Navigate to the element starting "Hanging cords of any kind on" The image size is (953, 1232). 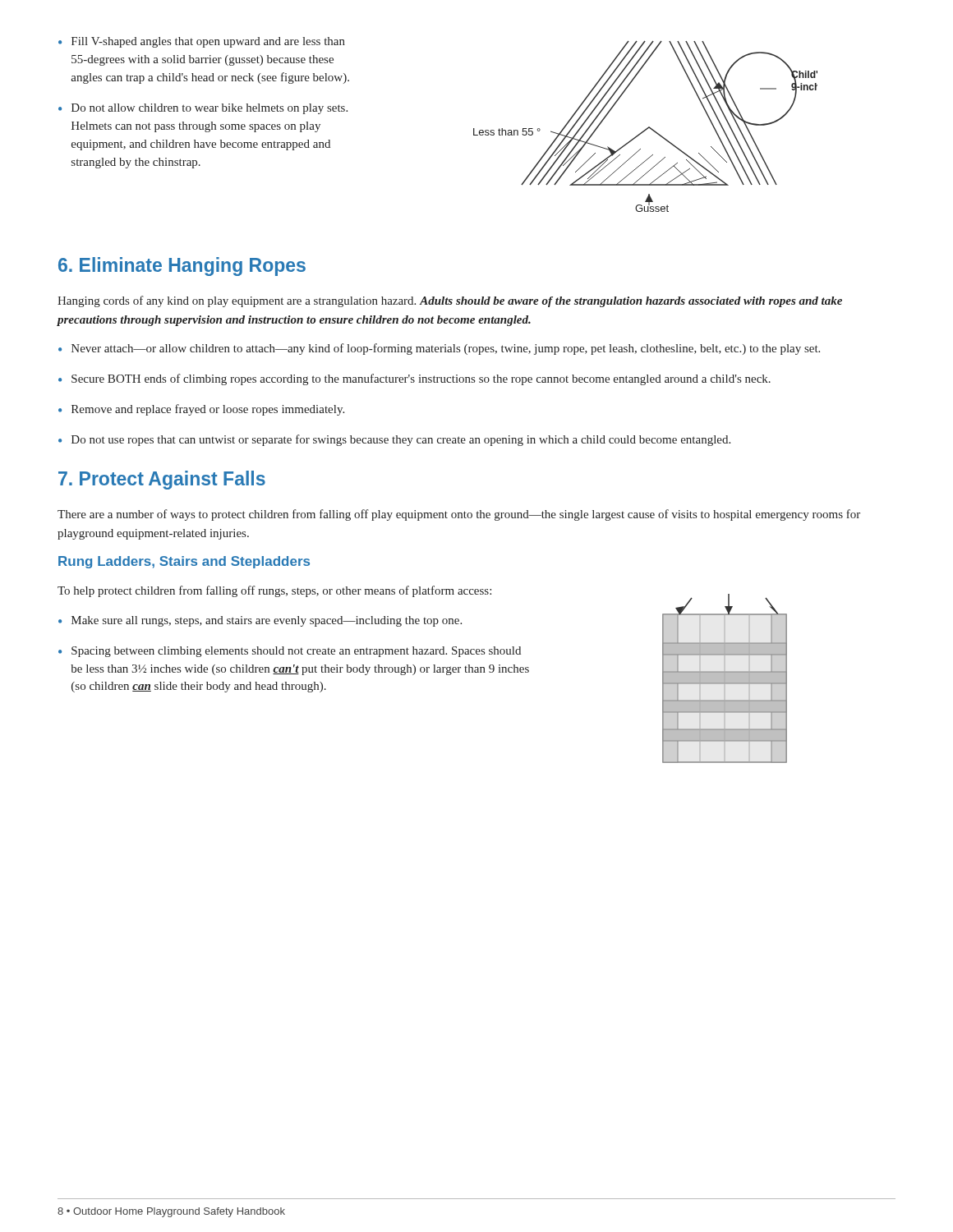click(450, 310)
